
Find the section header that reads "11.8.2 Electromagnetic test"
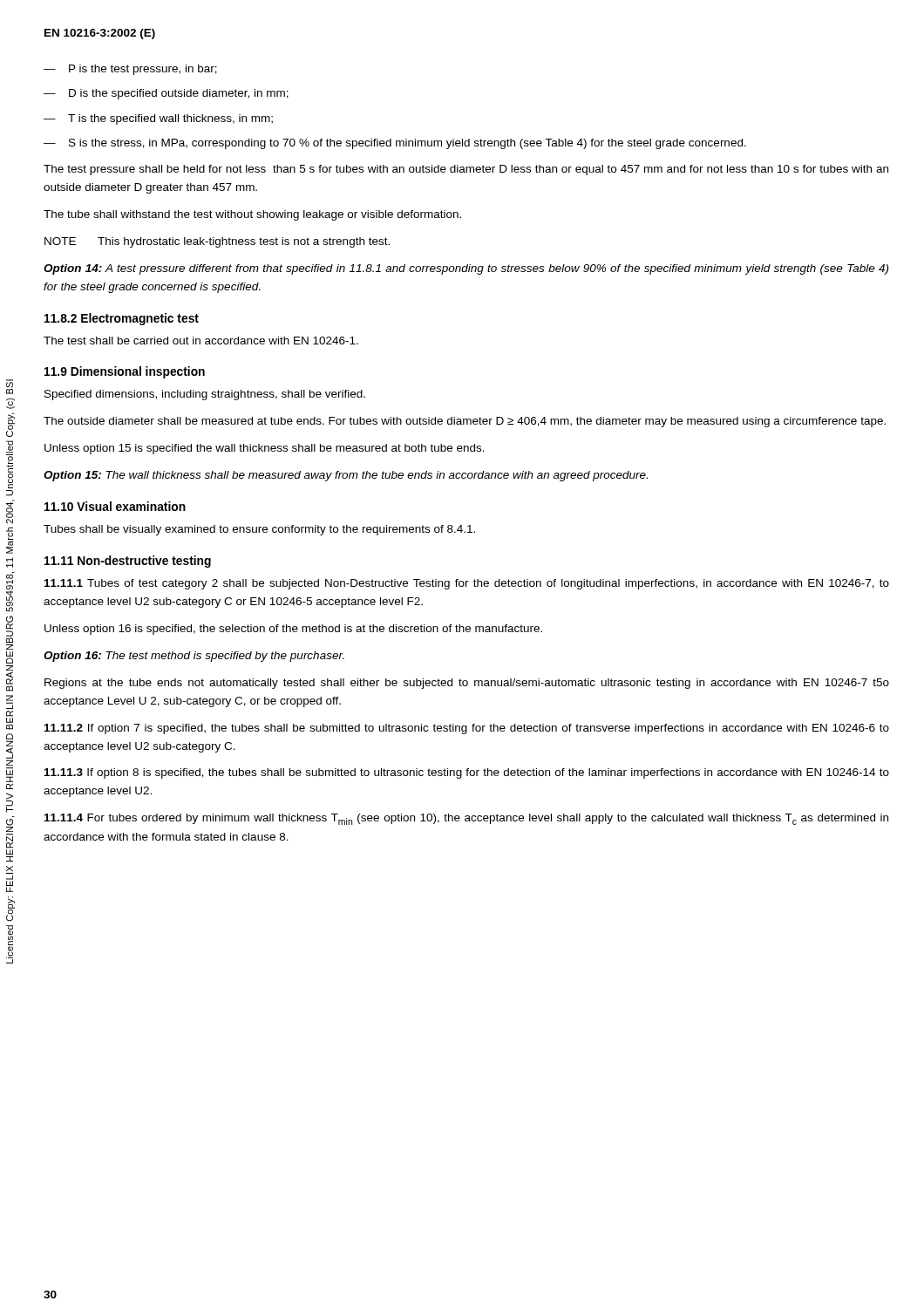click(x=121, y=318)
